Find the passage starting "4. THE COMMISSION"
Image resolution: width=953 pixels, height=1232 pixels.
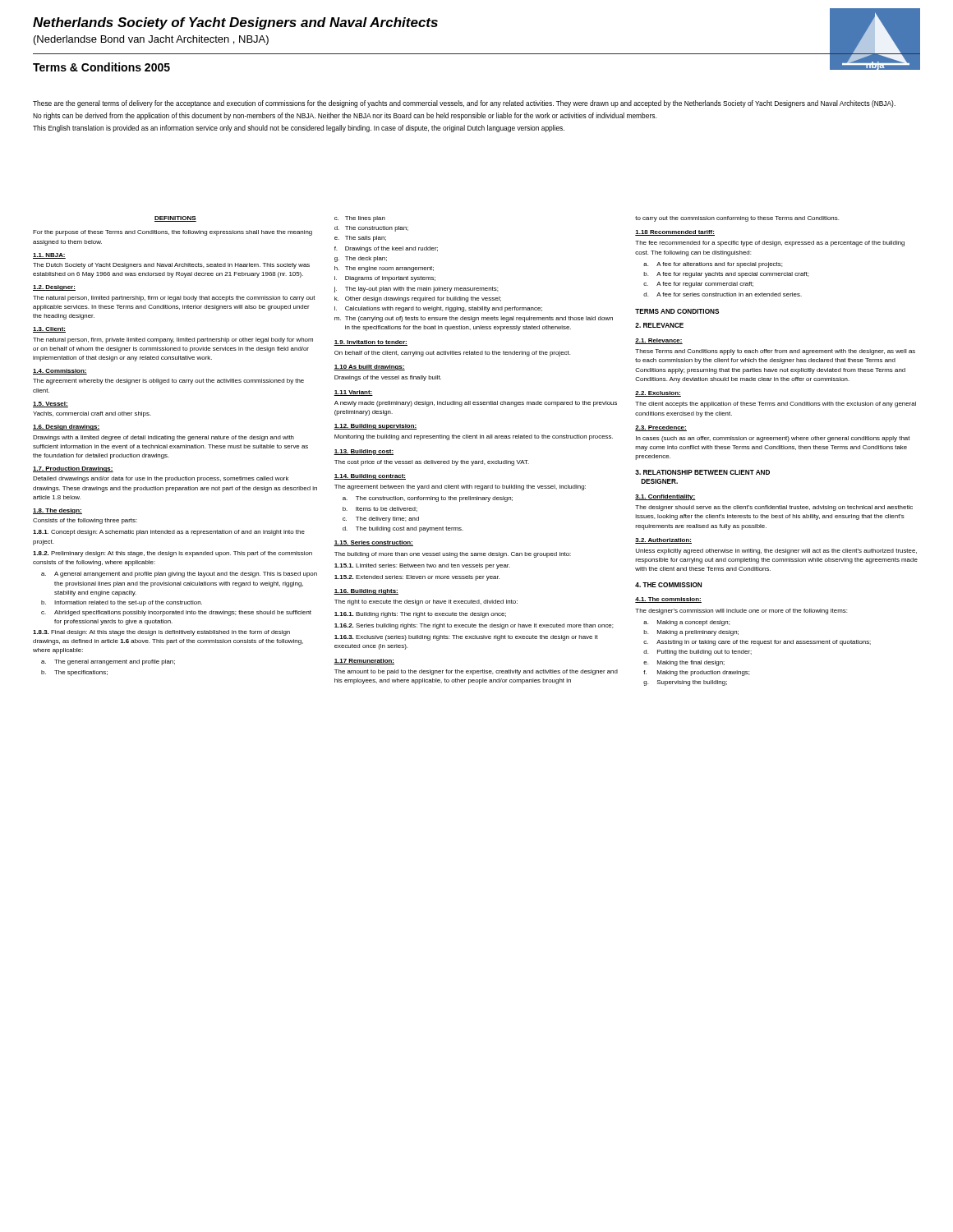[669, 585]
